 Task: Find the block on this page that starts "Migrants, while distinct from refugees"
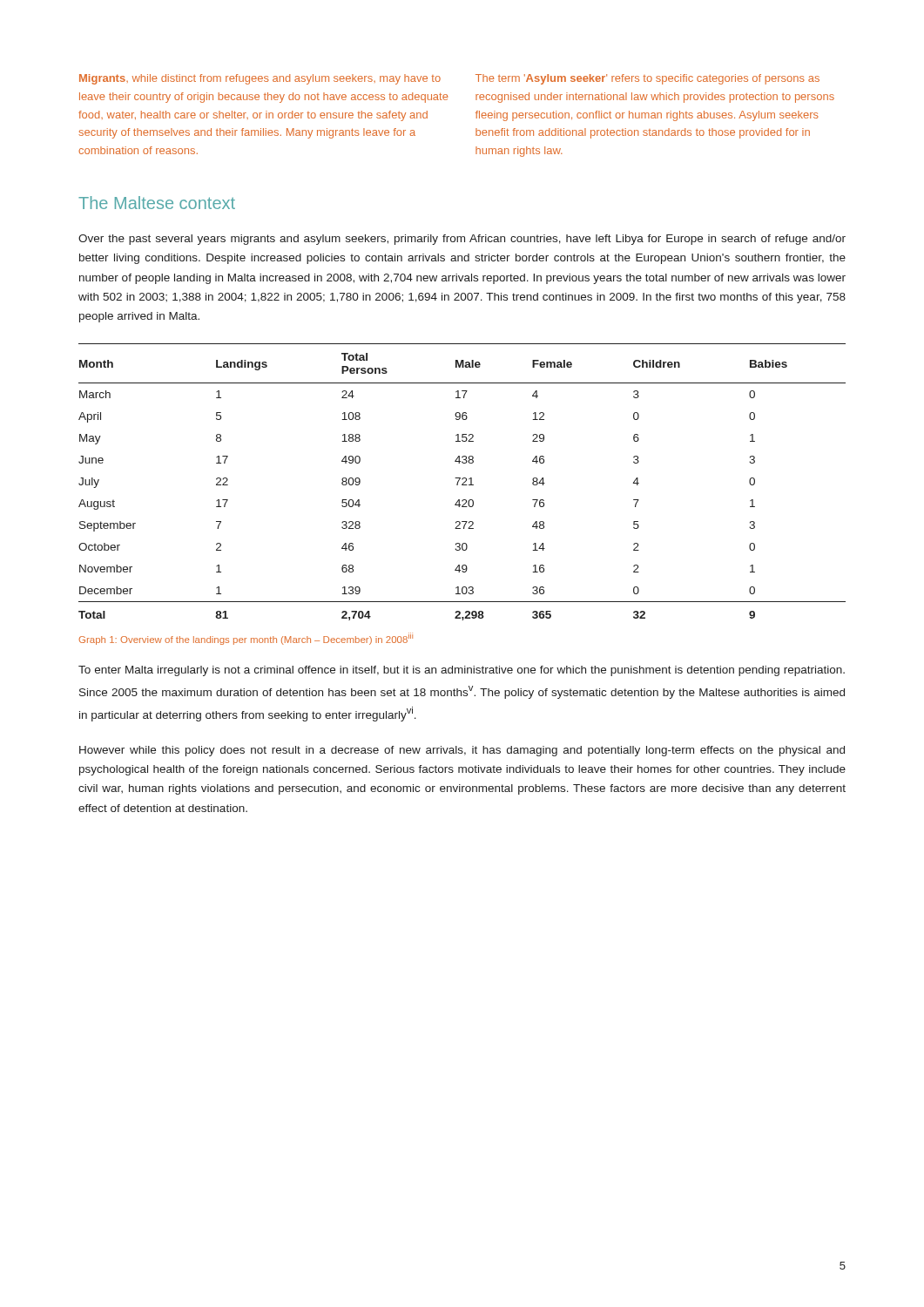263,114
